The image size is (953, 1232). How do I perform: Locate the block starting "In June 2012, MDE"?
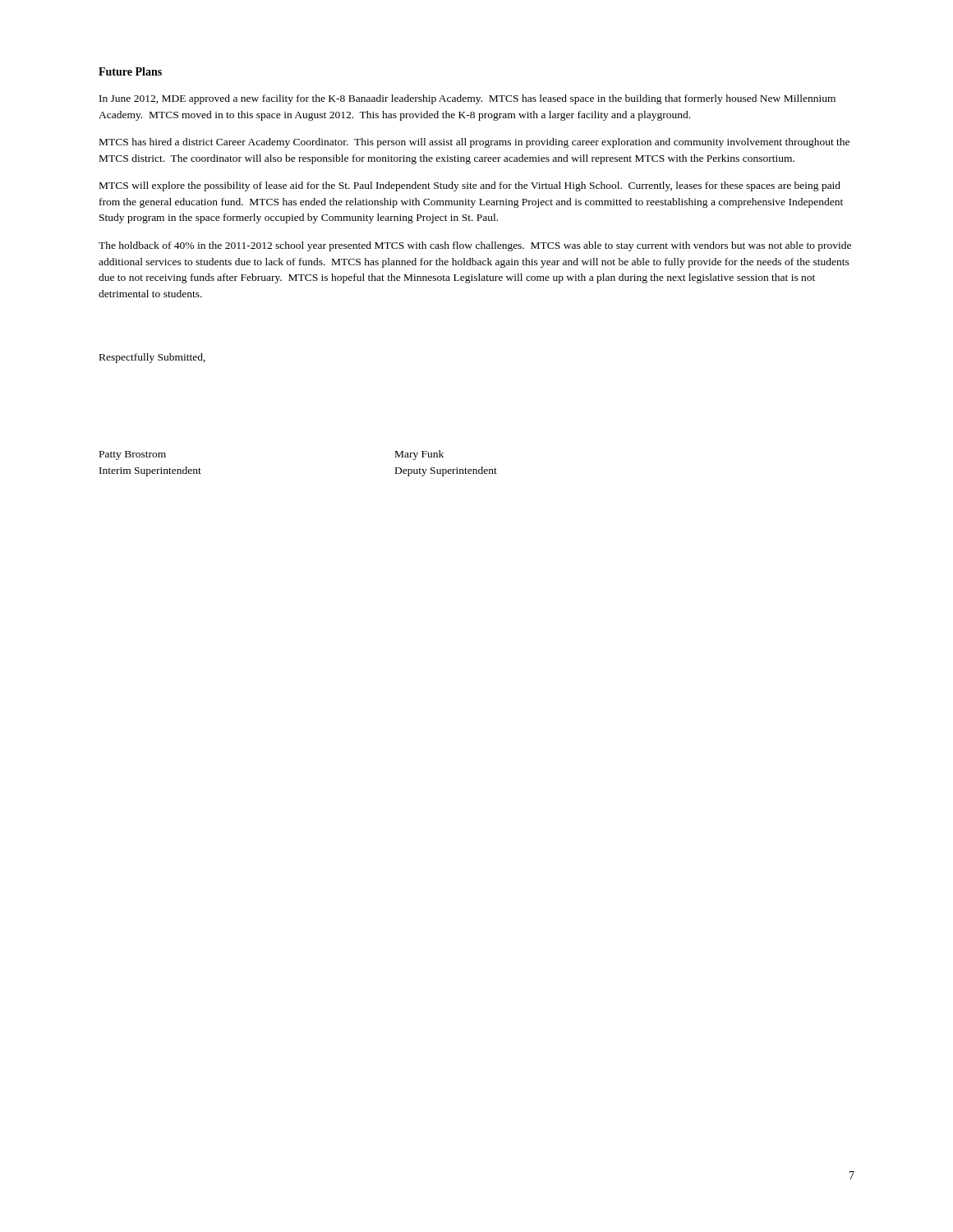[467, 106]
